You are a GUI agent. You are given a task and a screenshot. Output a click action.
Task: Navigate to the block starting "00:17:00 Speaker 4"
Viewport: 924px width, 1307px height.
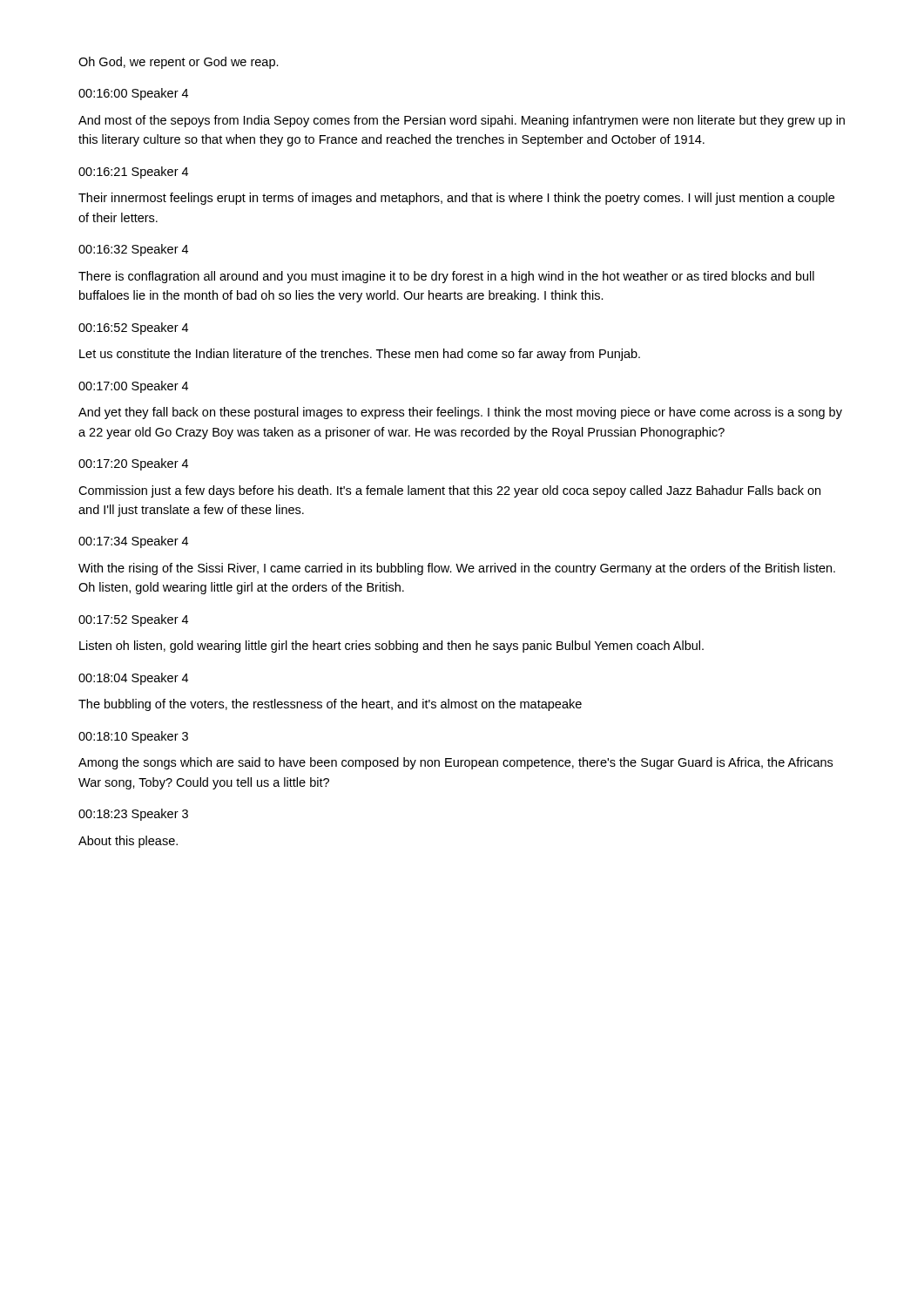(x=133, y=386)
